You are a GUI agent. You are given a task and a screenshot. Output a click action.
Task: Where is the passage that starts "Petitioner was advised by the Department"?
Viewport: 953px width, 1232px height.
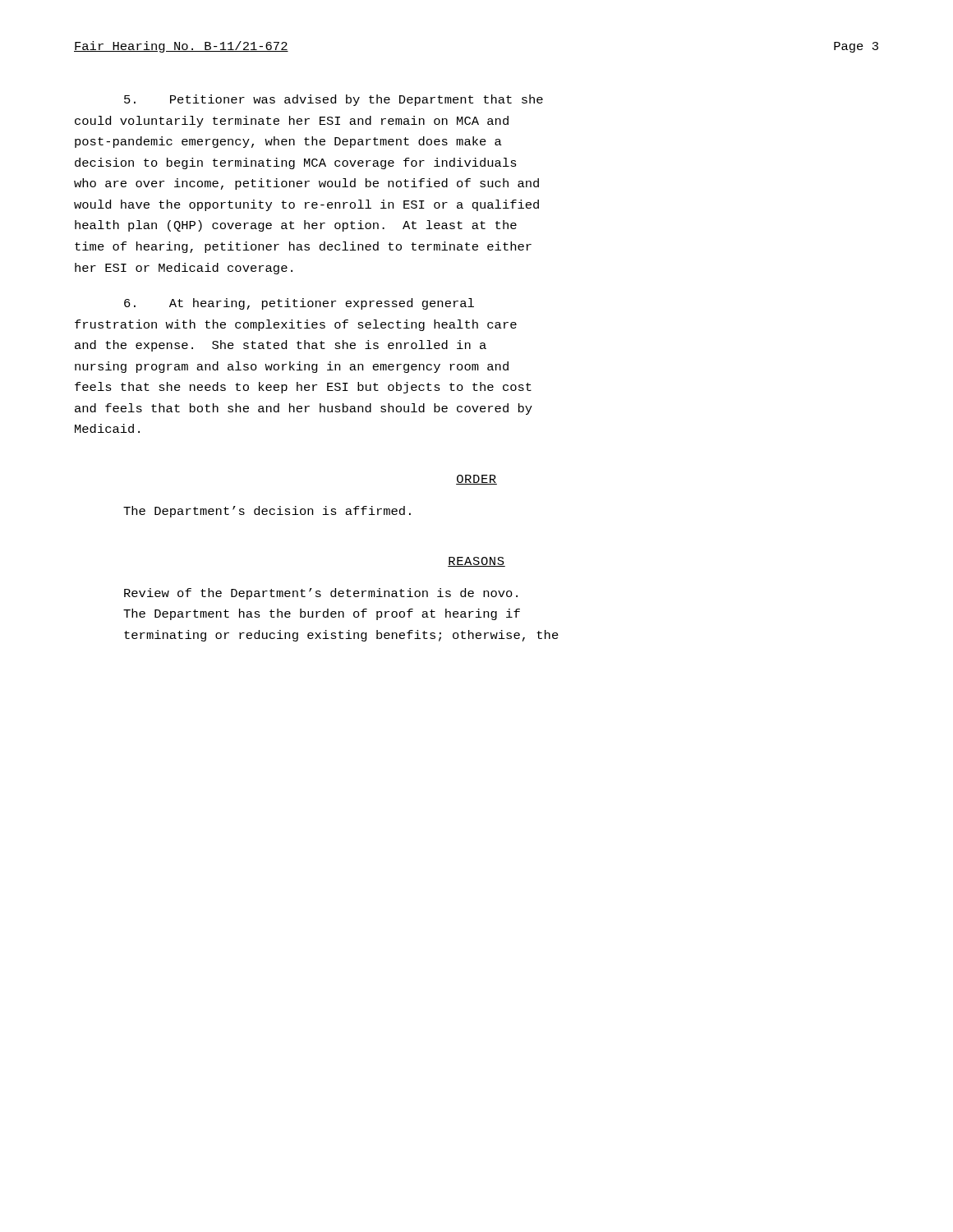point(309,184)
